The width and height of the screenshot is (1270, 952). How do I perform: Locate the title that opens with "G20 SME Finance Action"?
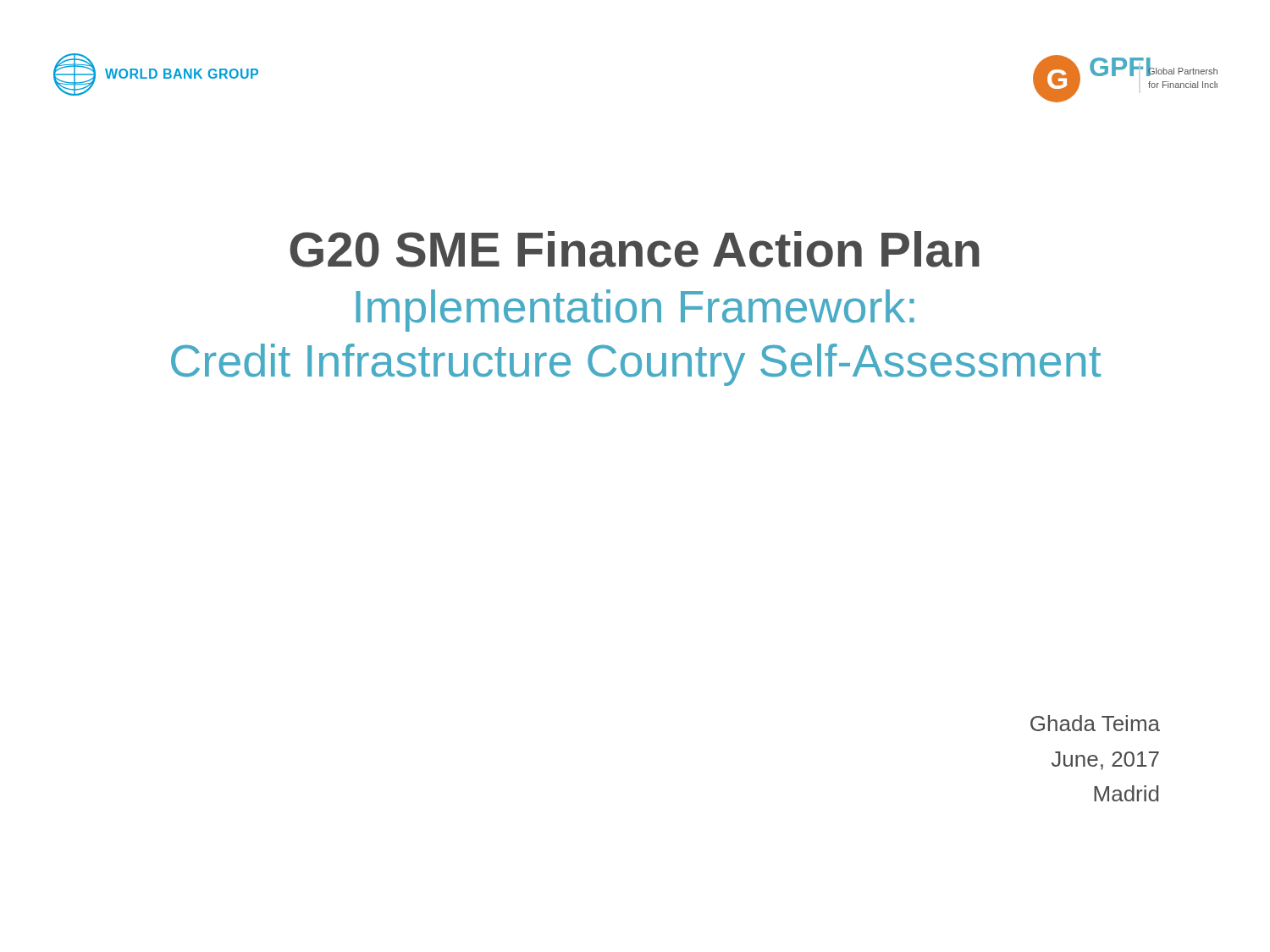pos(635,304)
